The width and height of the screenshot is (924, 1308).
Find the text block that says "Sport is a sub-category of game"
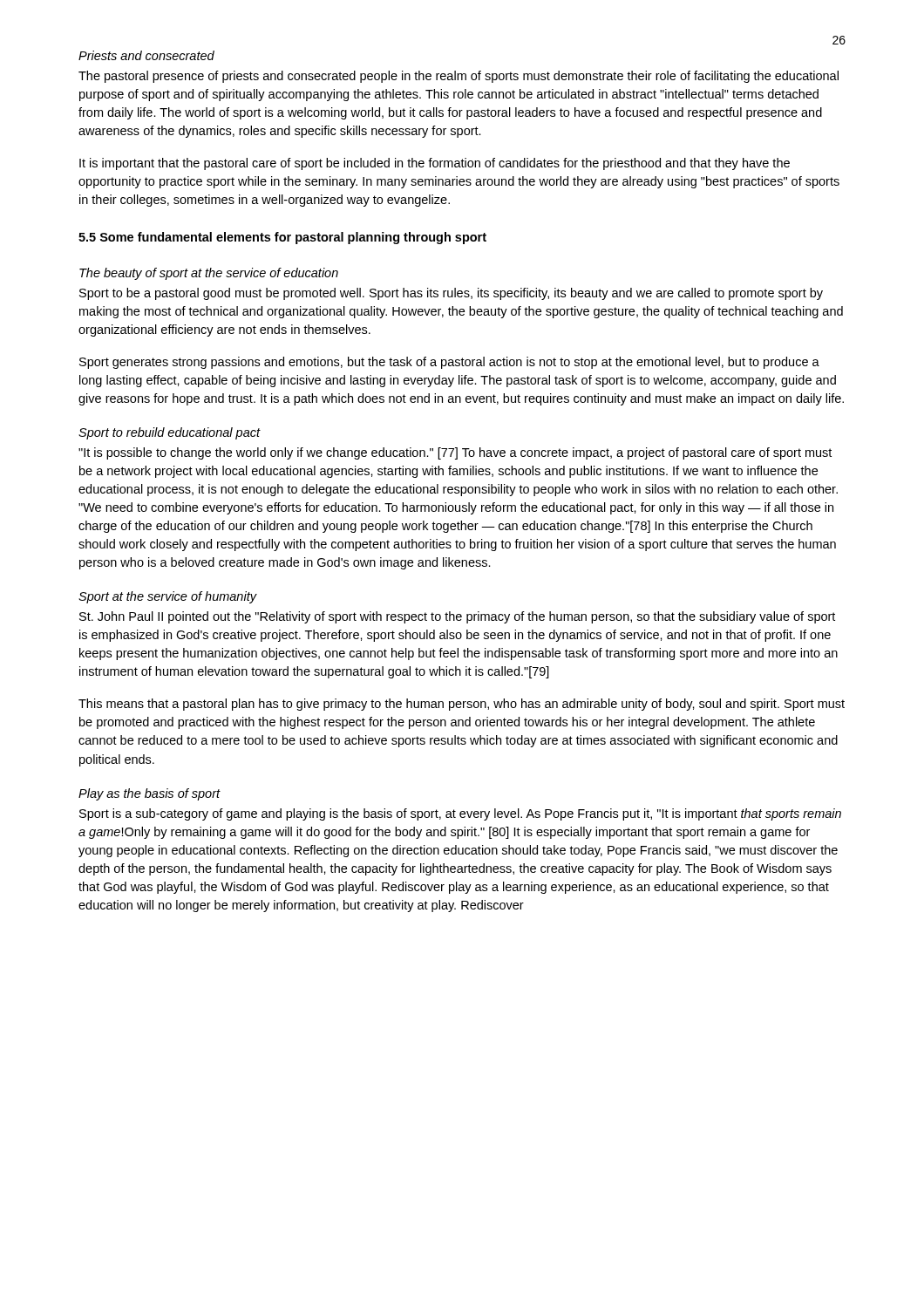coord(460,859)
